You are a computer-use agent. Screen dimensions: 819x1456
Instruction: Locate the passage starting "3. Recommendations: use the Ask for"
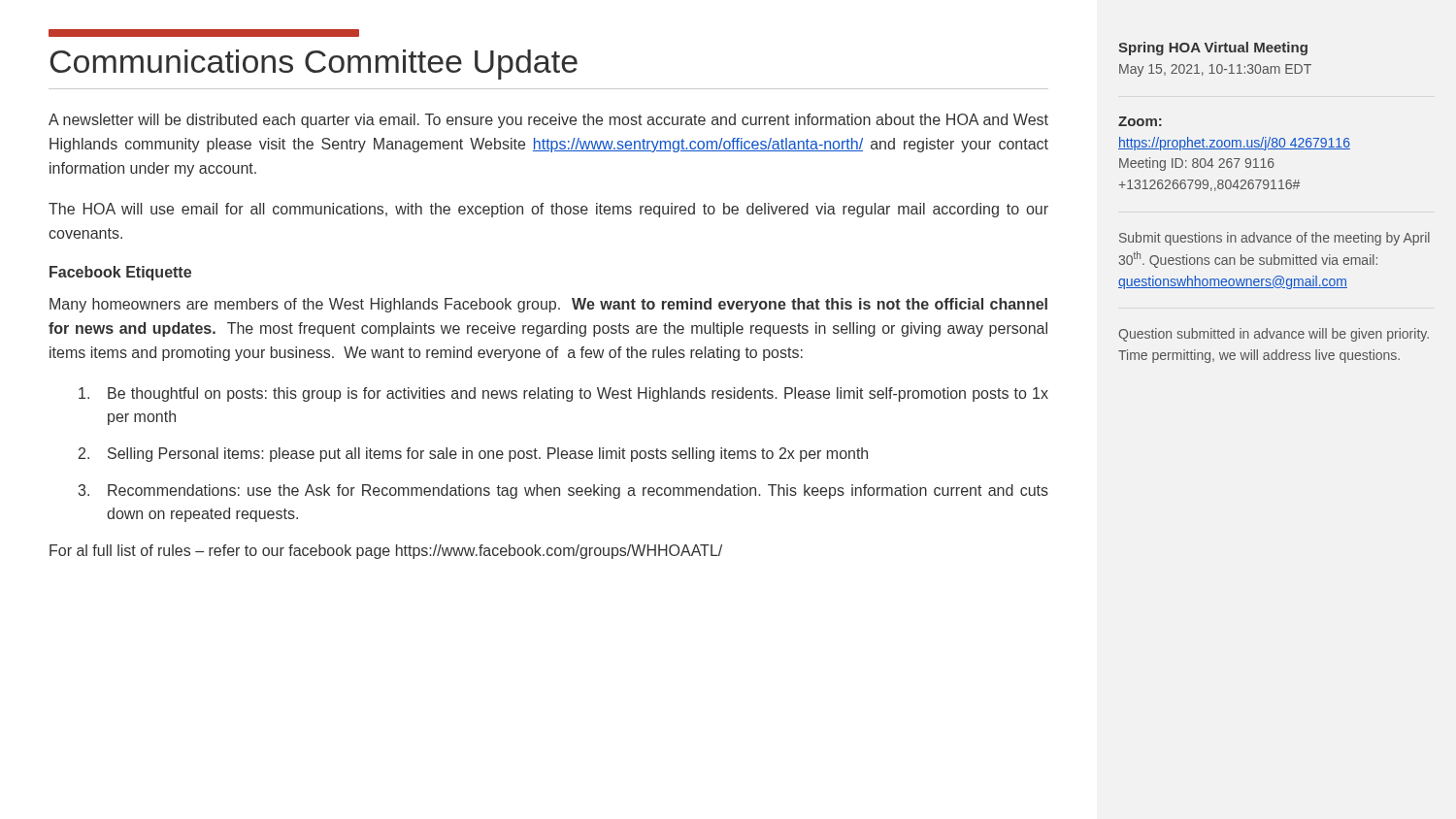pyautogui.click(x=563, y=503)
